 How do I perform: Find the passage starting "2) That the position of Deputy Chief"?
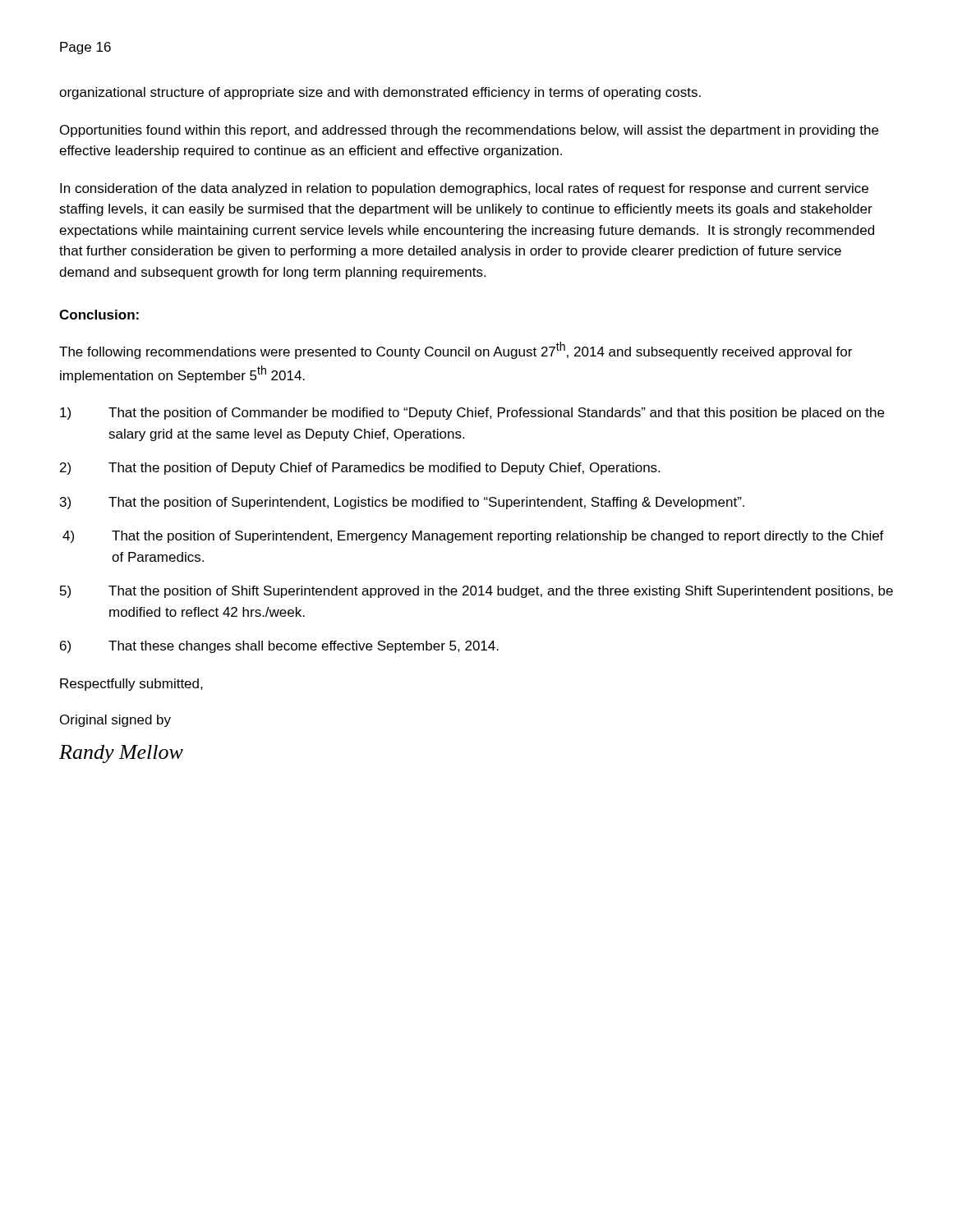(476, 468)
